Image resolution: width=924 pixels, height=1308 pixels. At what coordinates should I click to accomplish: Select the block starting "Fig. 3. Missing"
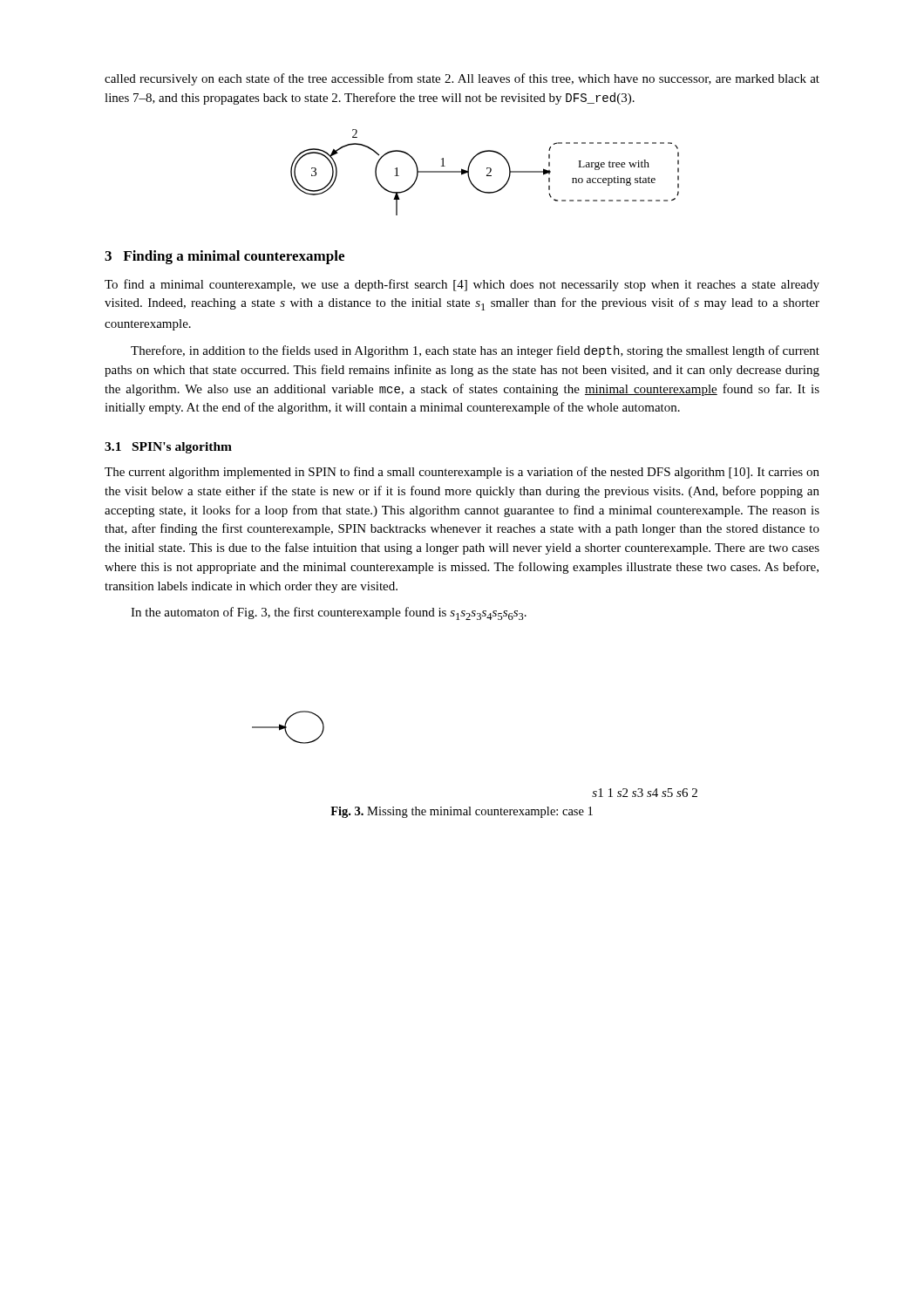coord(462,811)
